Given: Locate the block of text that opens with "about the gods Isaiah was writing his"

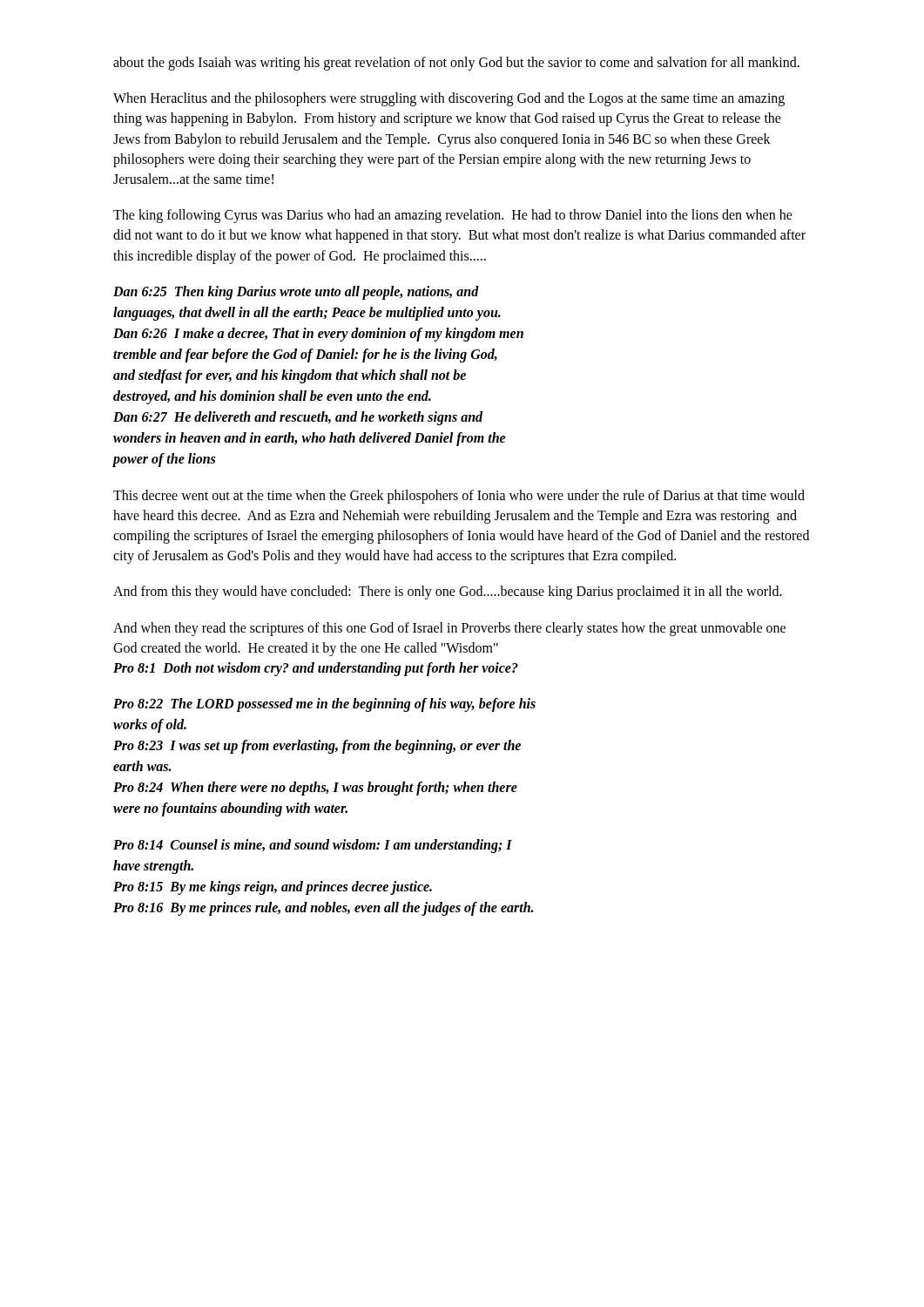Looking at the screenshot, I should click(x=457, y=62).
